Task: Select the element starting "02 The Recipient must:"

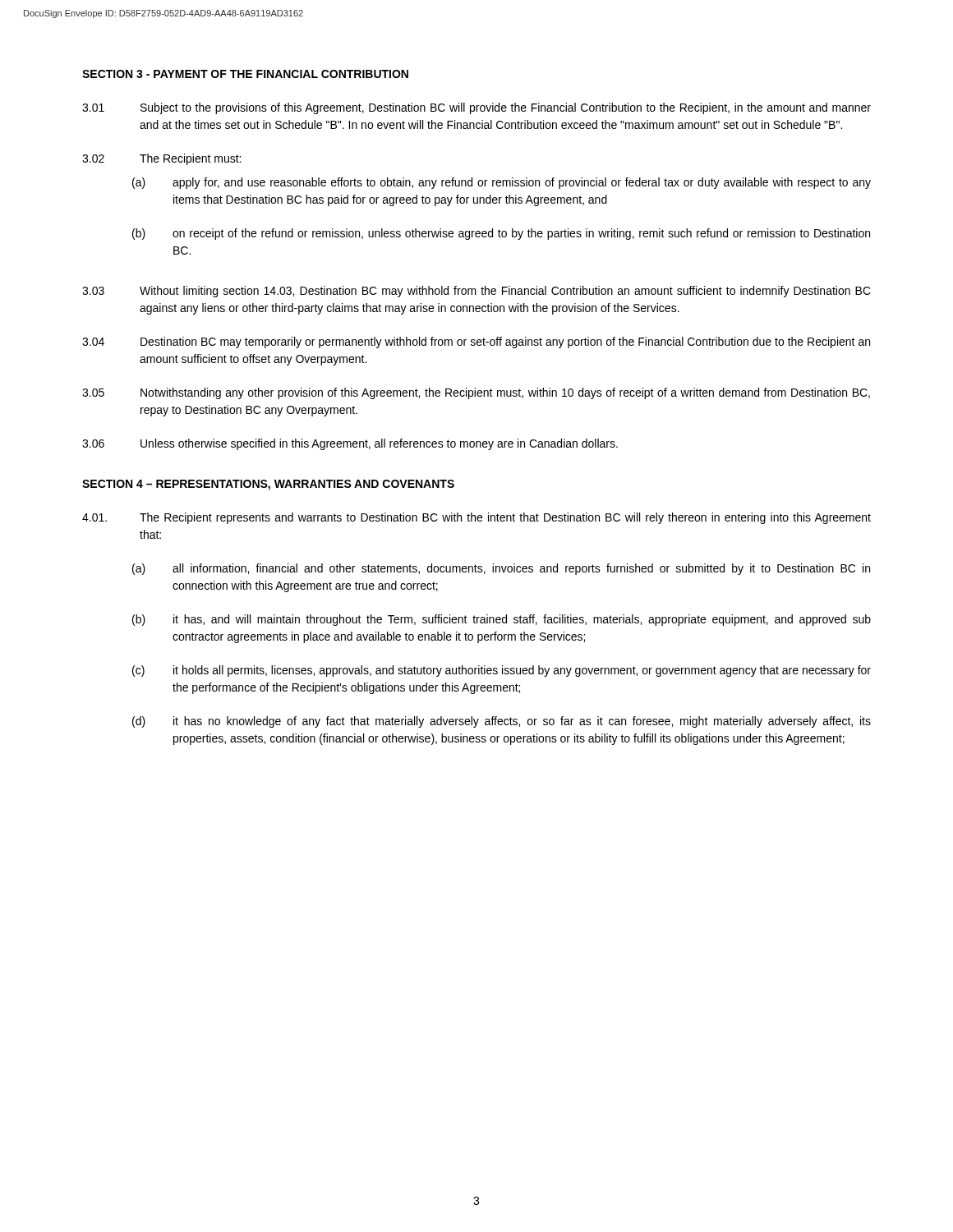Action: point(161,159)
